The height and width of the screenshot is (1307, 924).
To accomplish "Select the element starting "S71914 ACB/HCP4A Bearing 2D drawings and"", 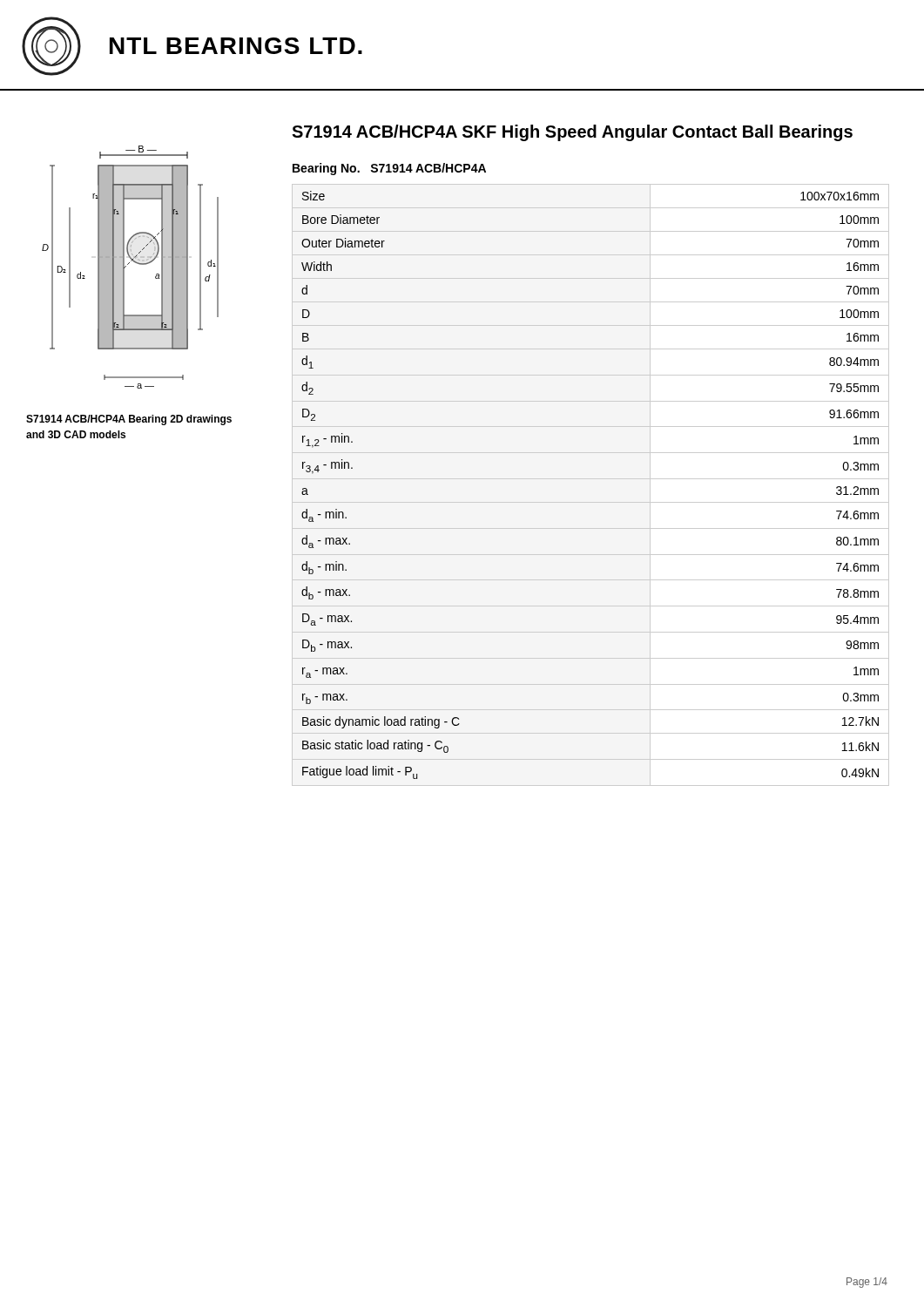I will 129,427.
